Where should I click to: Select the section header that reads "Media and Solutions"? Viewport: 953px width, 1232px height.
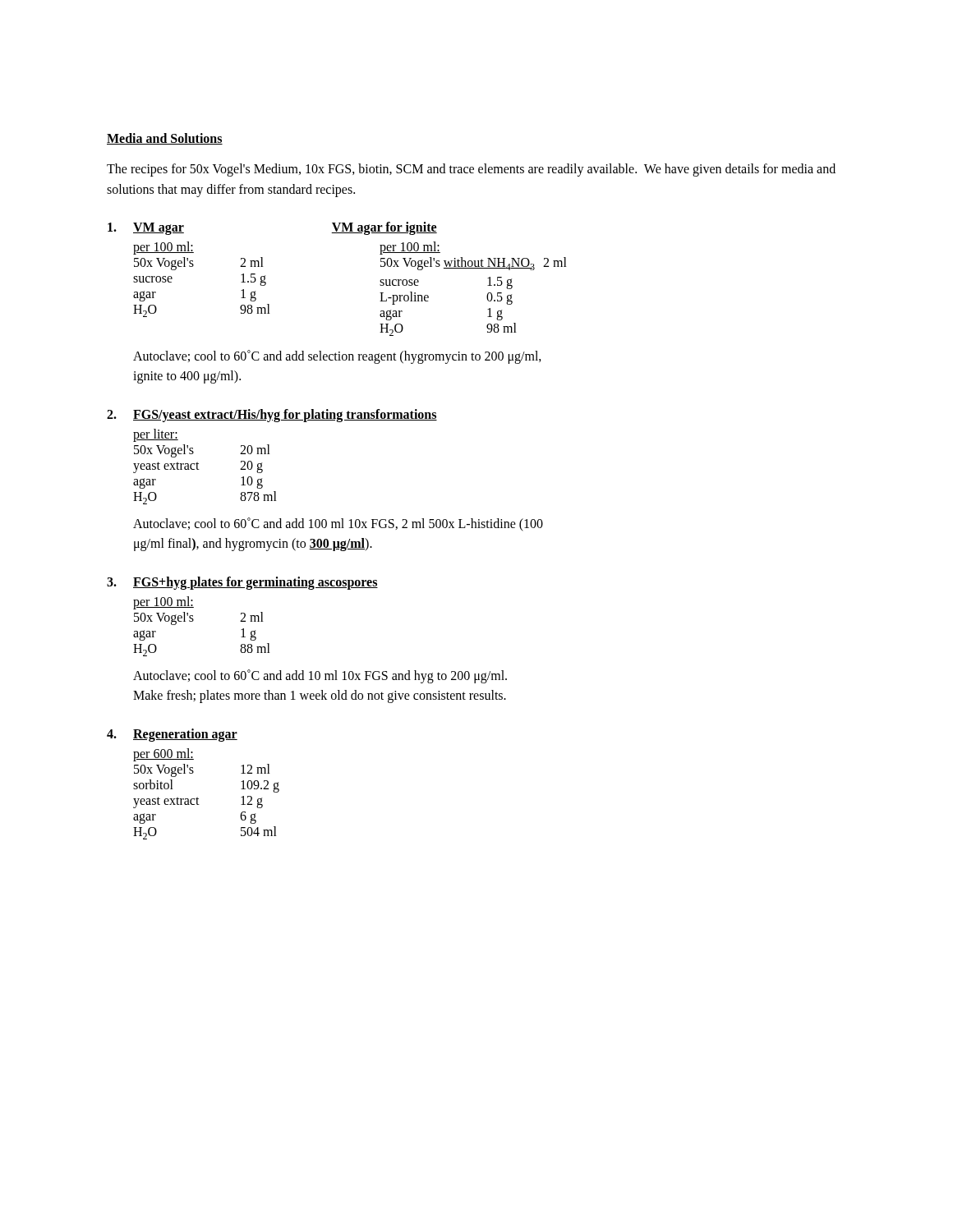coord(165,138)
